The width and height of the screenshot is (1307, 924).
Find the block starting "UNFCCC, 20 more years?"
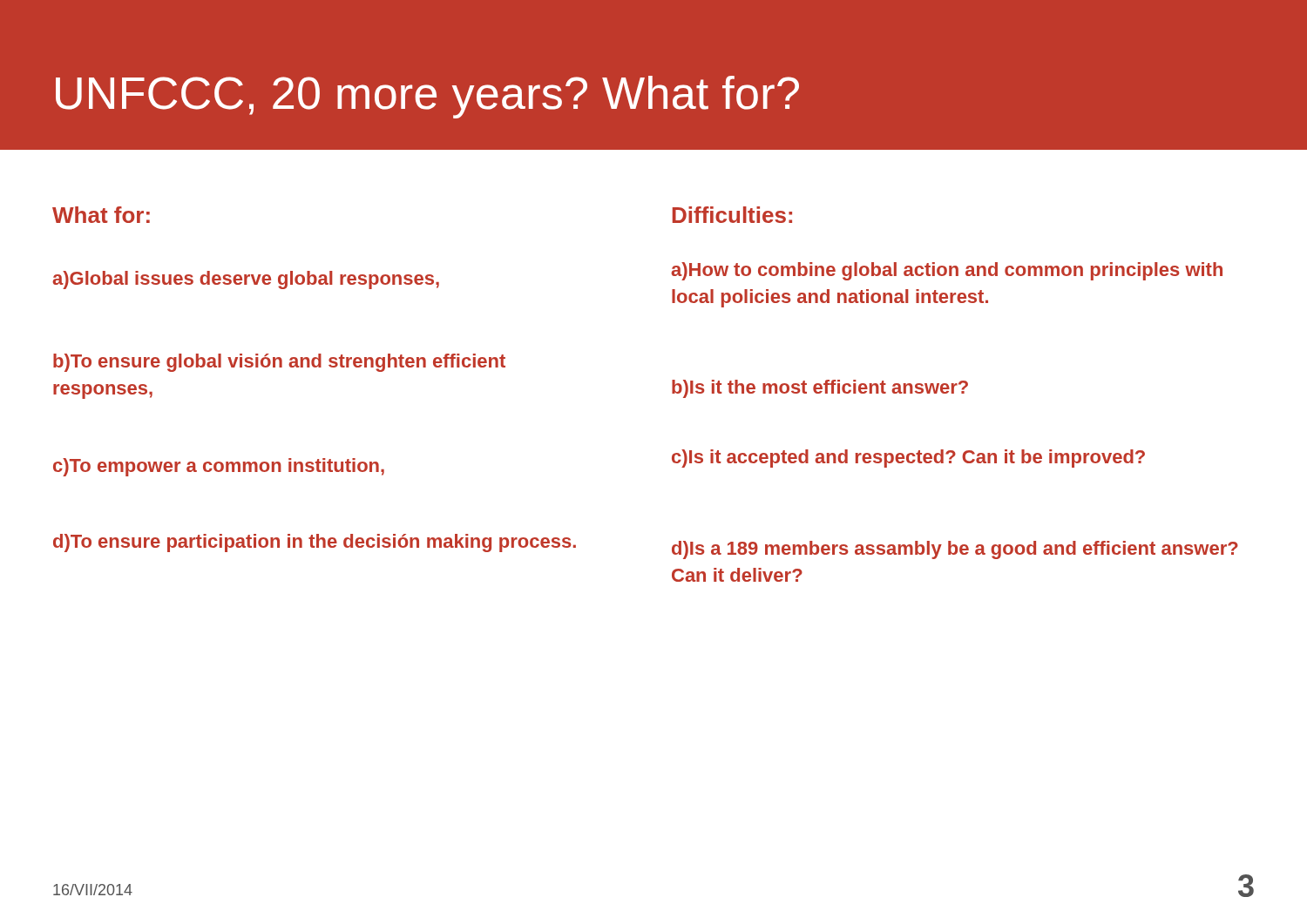pos(400,93)
